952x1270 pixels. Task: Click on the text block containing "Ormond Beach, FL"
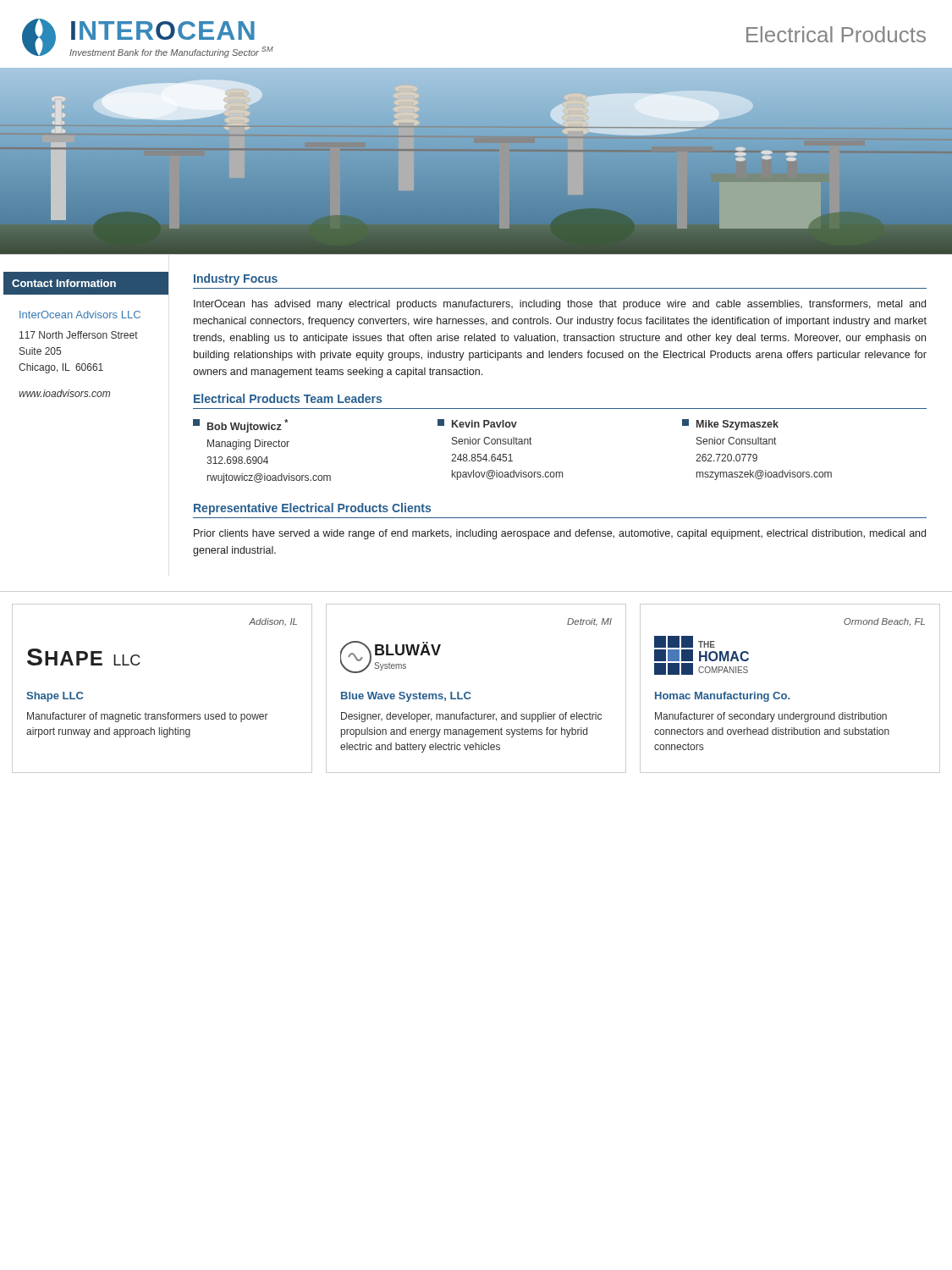pos(790,686)
